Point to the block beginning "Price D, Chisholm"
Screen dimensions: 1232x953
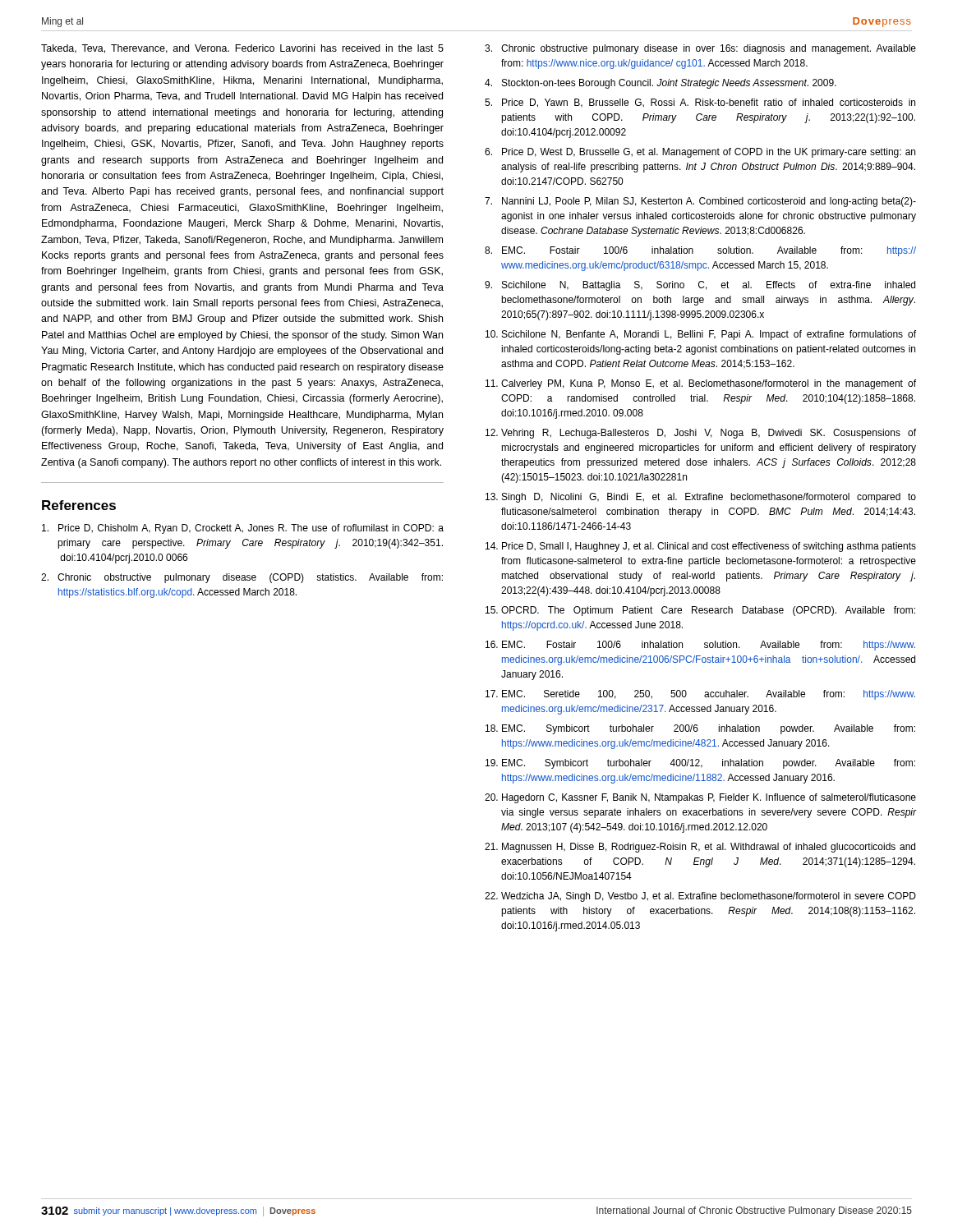pos(242,543)
